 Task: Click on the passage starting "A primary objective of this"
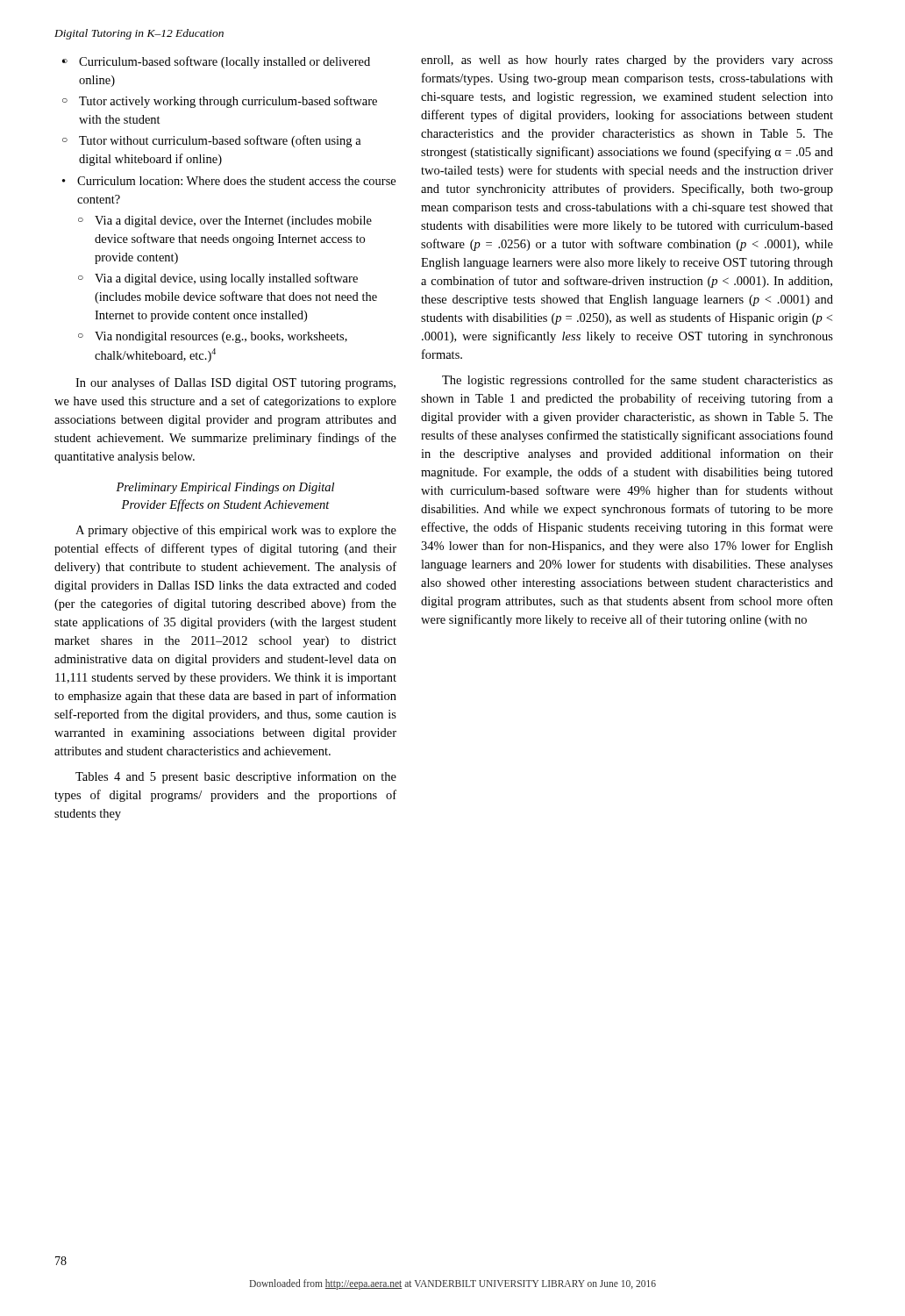tap(225, 672)
